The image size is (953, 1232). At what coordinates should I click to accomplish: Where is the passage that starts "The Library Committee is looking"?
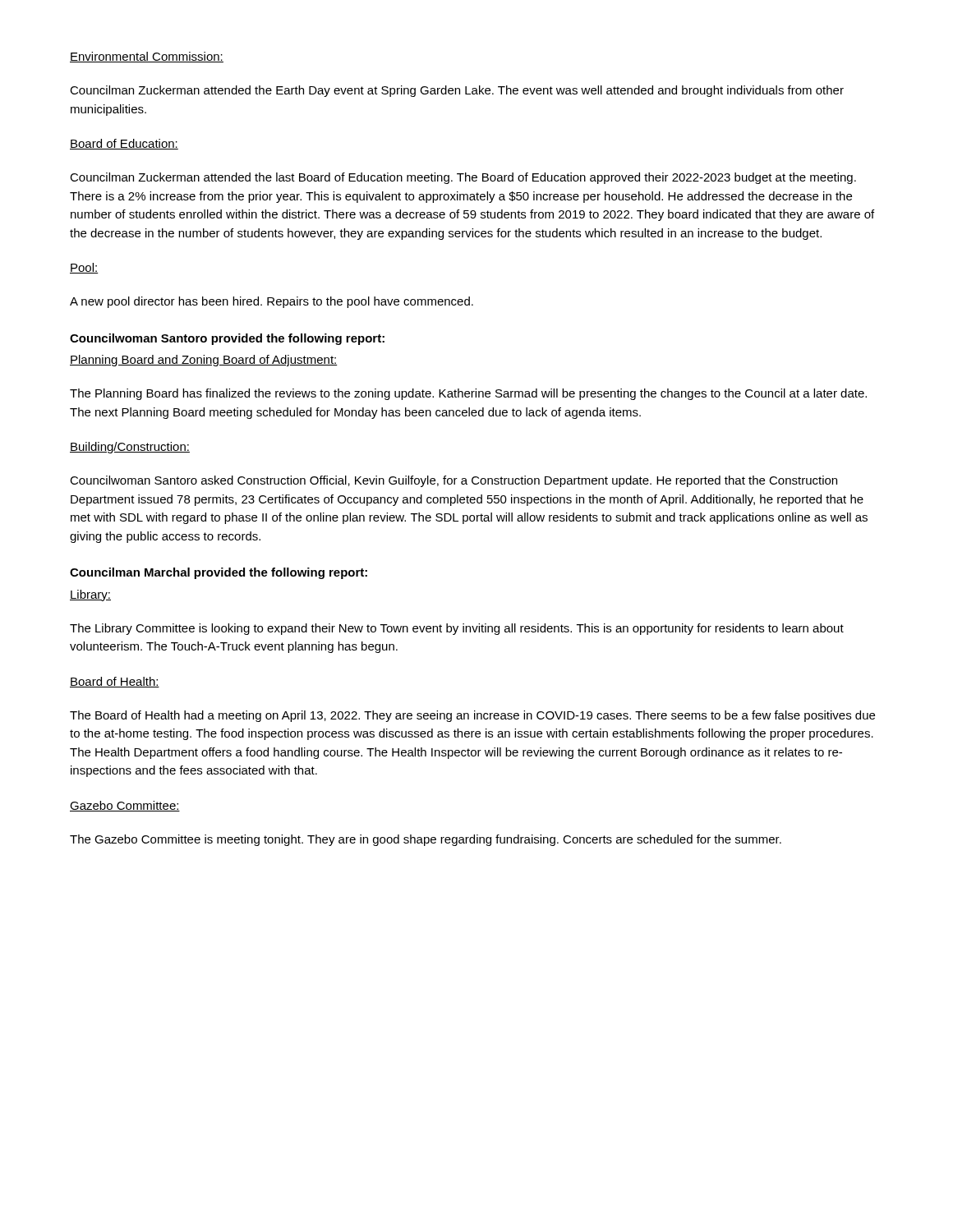coord(457,637)
